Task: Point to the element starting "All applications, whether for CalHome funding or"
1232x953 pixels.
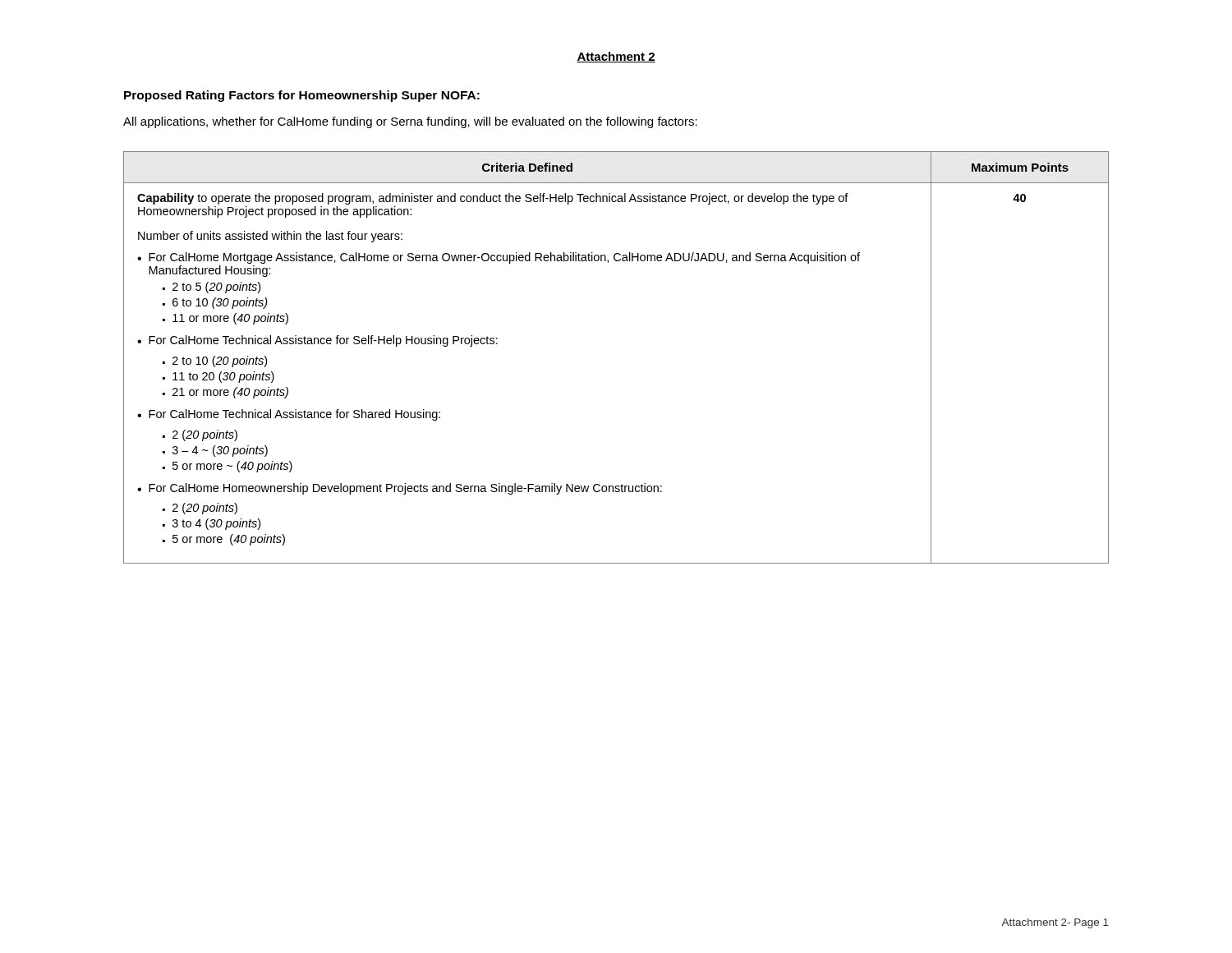Action: pos(411,121)
